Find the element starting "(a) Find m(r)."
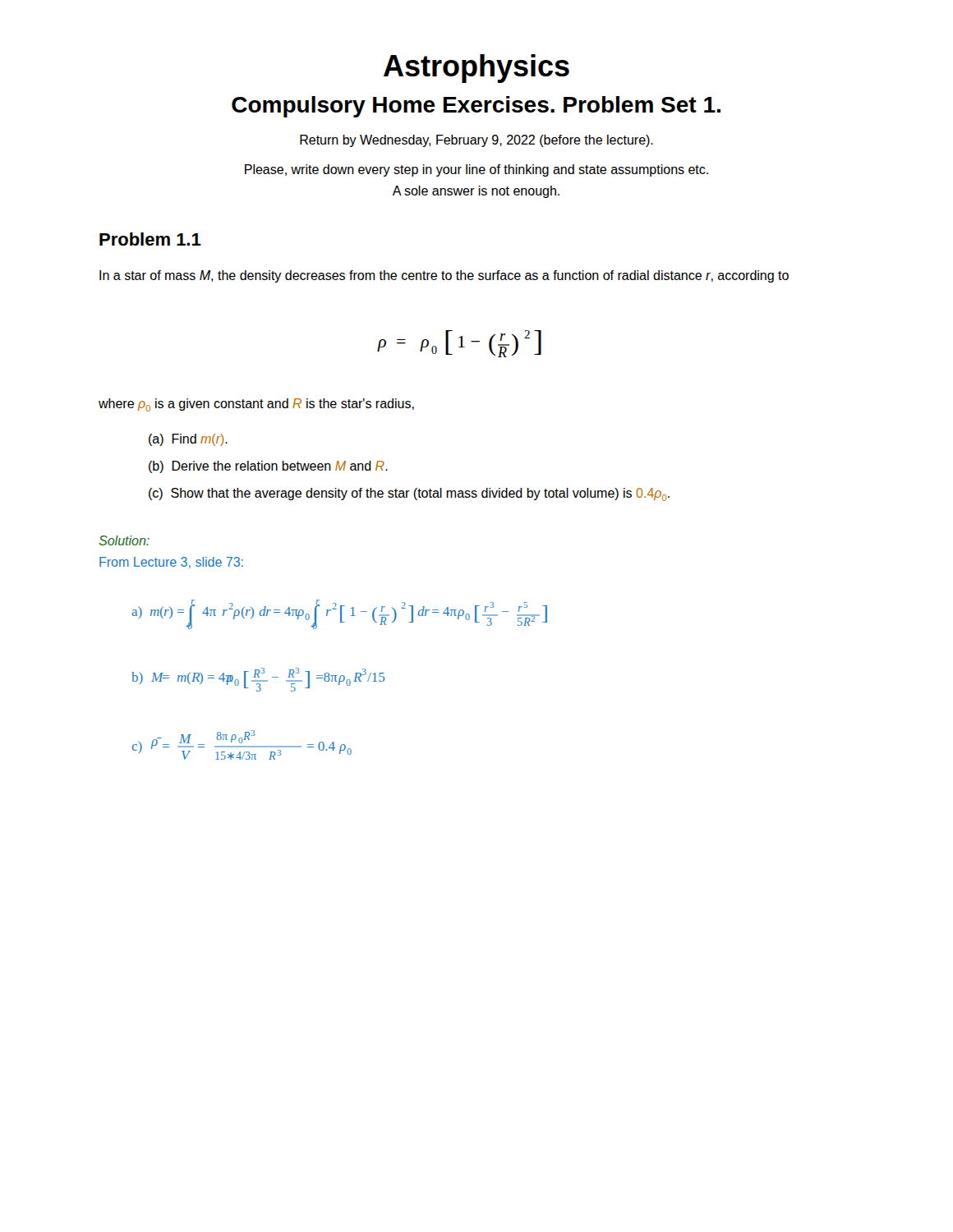The image size is (953, 1232). click(x=188, y=439)
